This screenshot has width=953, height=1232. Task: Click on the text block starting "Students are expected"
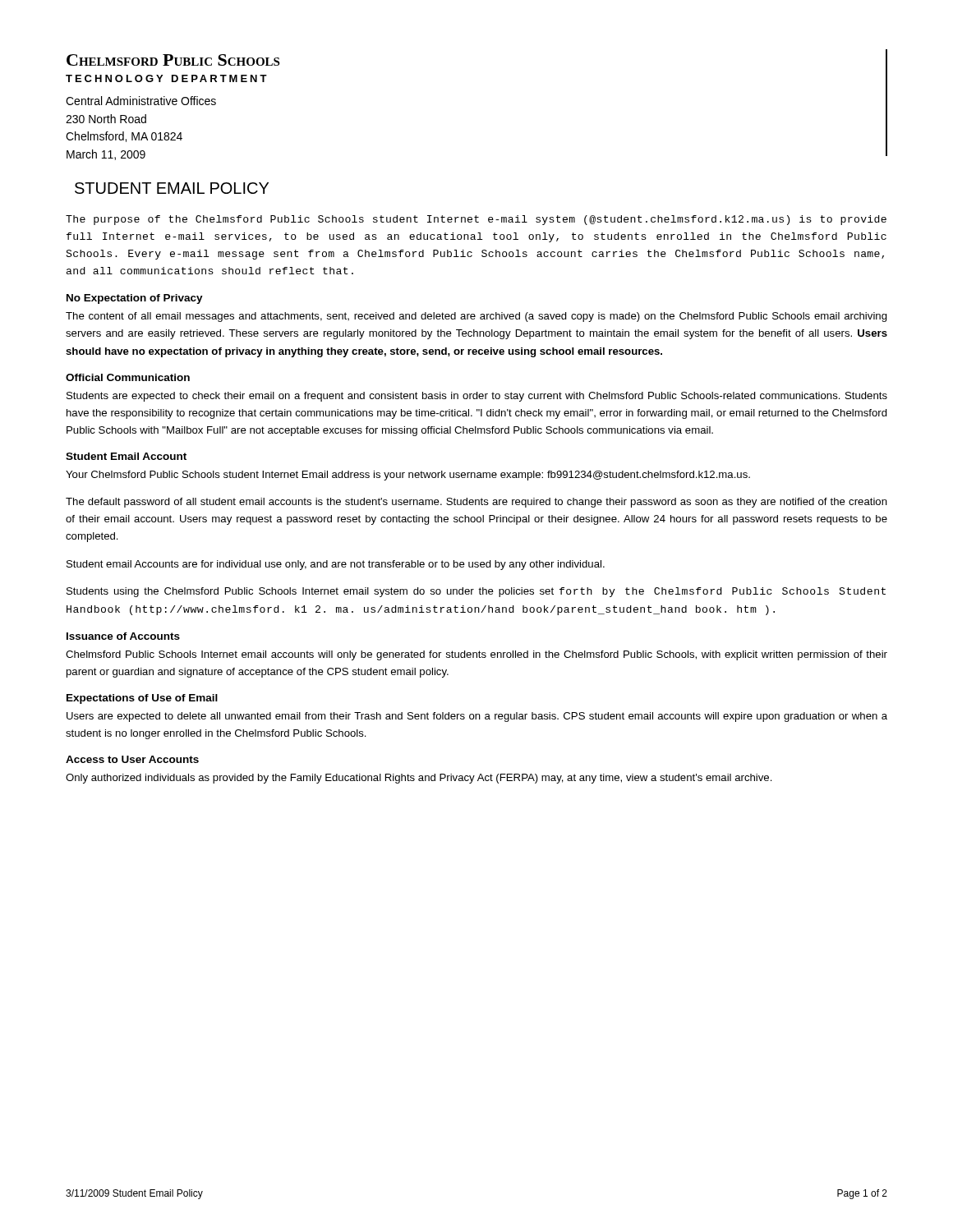coord(476,413)
